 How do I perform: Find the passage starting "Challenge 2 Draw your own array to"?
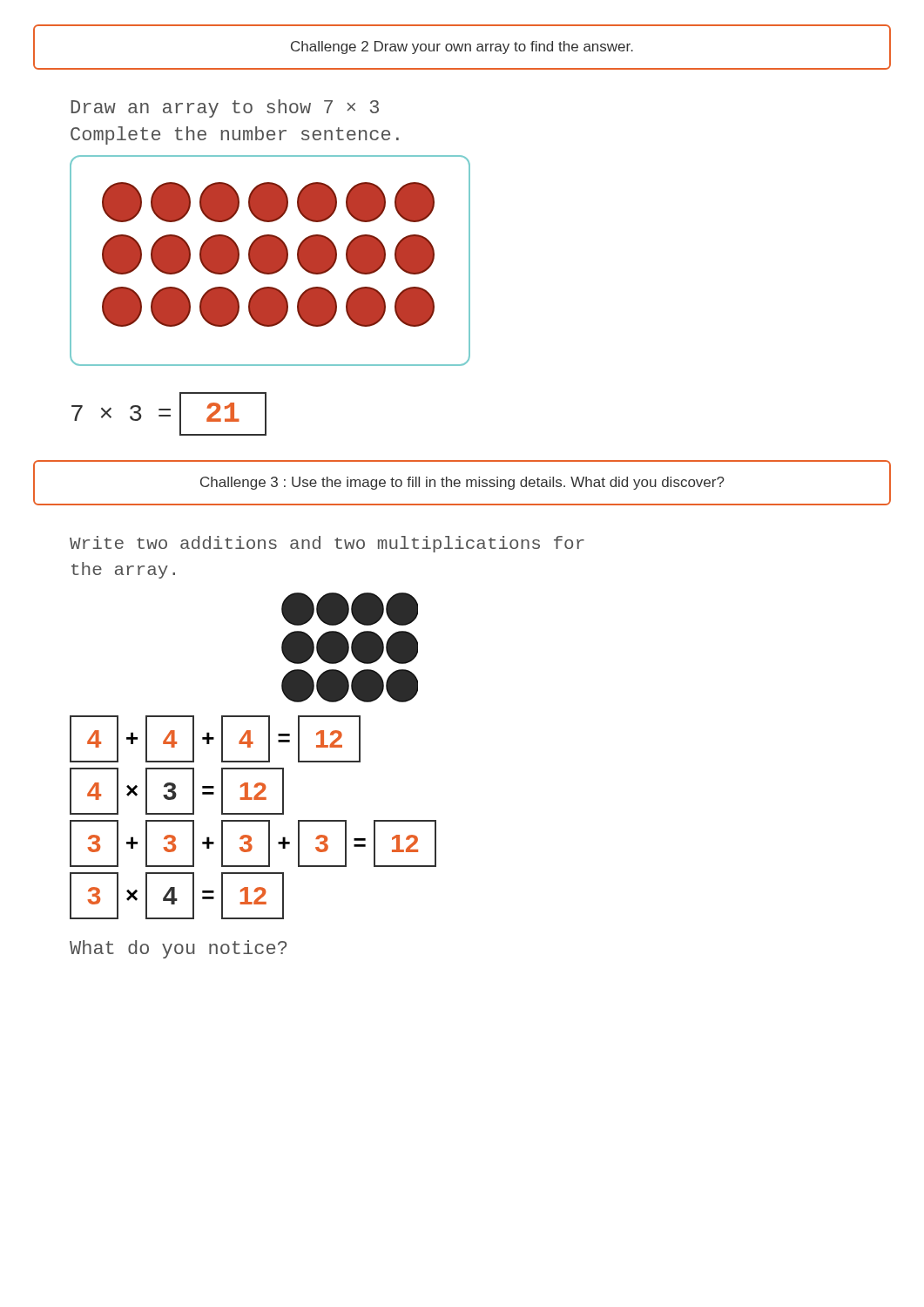pos(462,47)
